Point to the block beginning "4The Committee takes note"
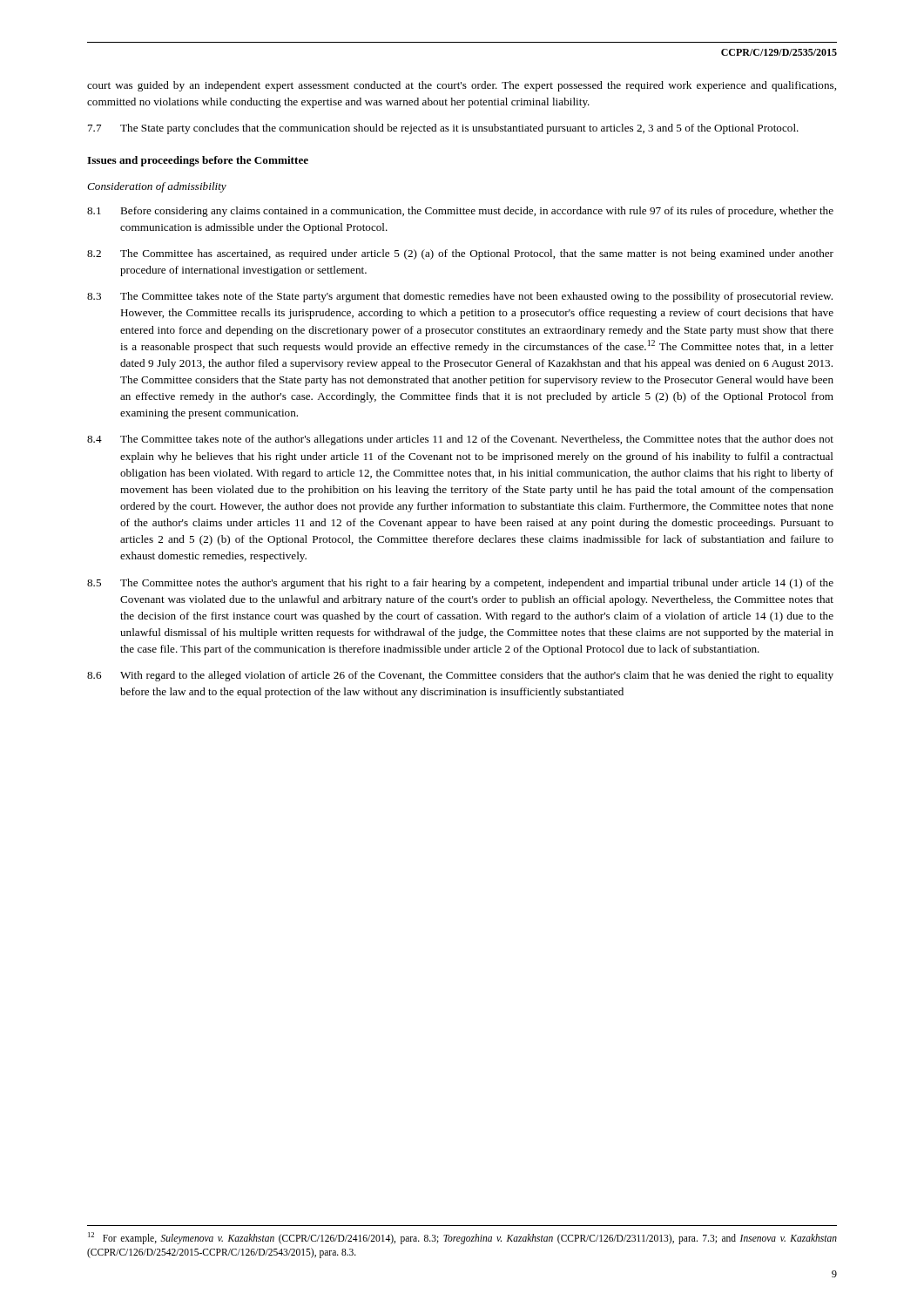 tap(462, 498)
